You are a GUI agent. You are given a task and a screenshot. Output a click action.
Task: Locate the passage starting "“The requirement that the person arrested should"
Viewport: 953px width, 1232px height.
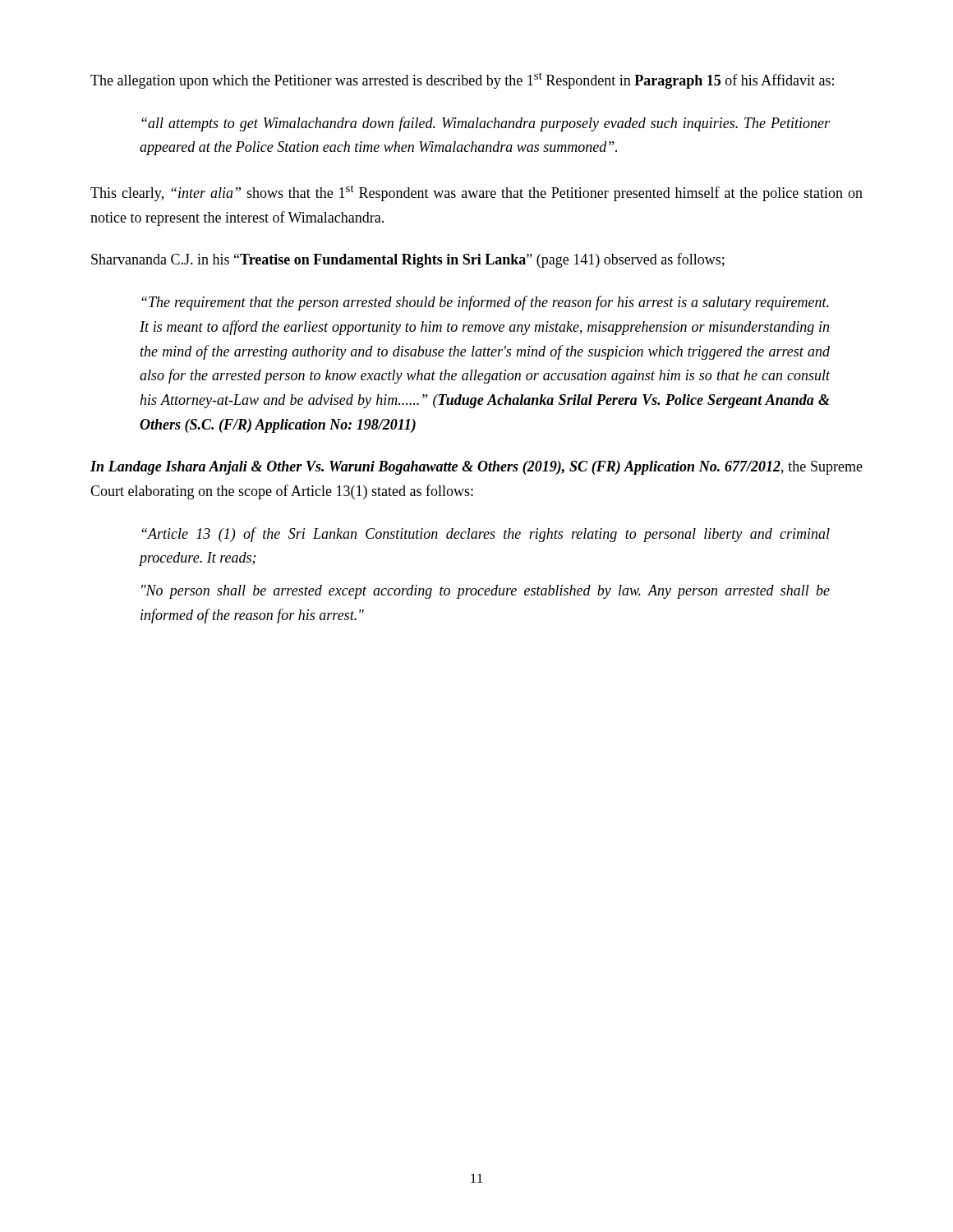pos(485,363)
